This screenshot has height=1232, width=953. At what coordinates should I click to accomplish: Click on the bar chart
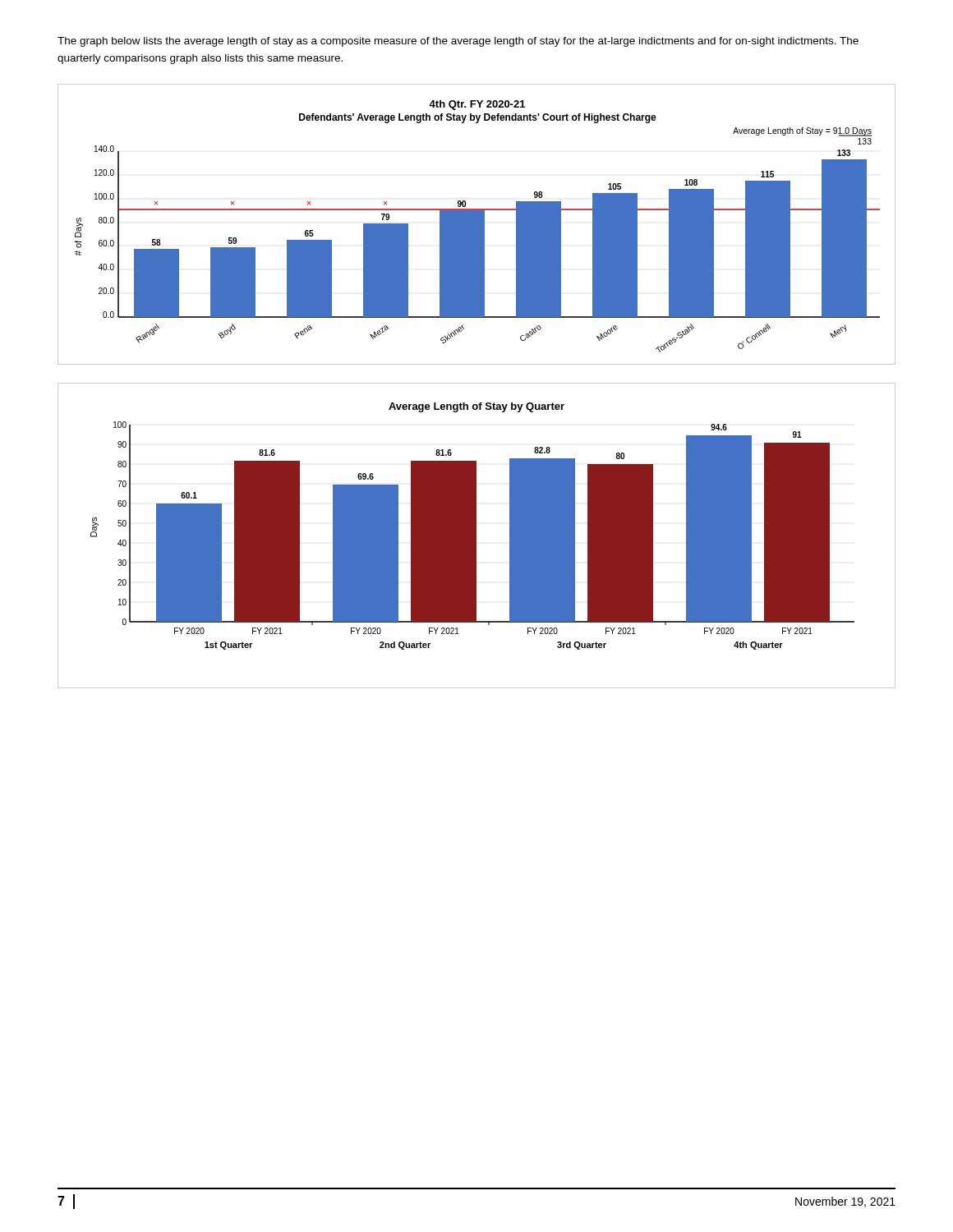pos(476,224)
